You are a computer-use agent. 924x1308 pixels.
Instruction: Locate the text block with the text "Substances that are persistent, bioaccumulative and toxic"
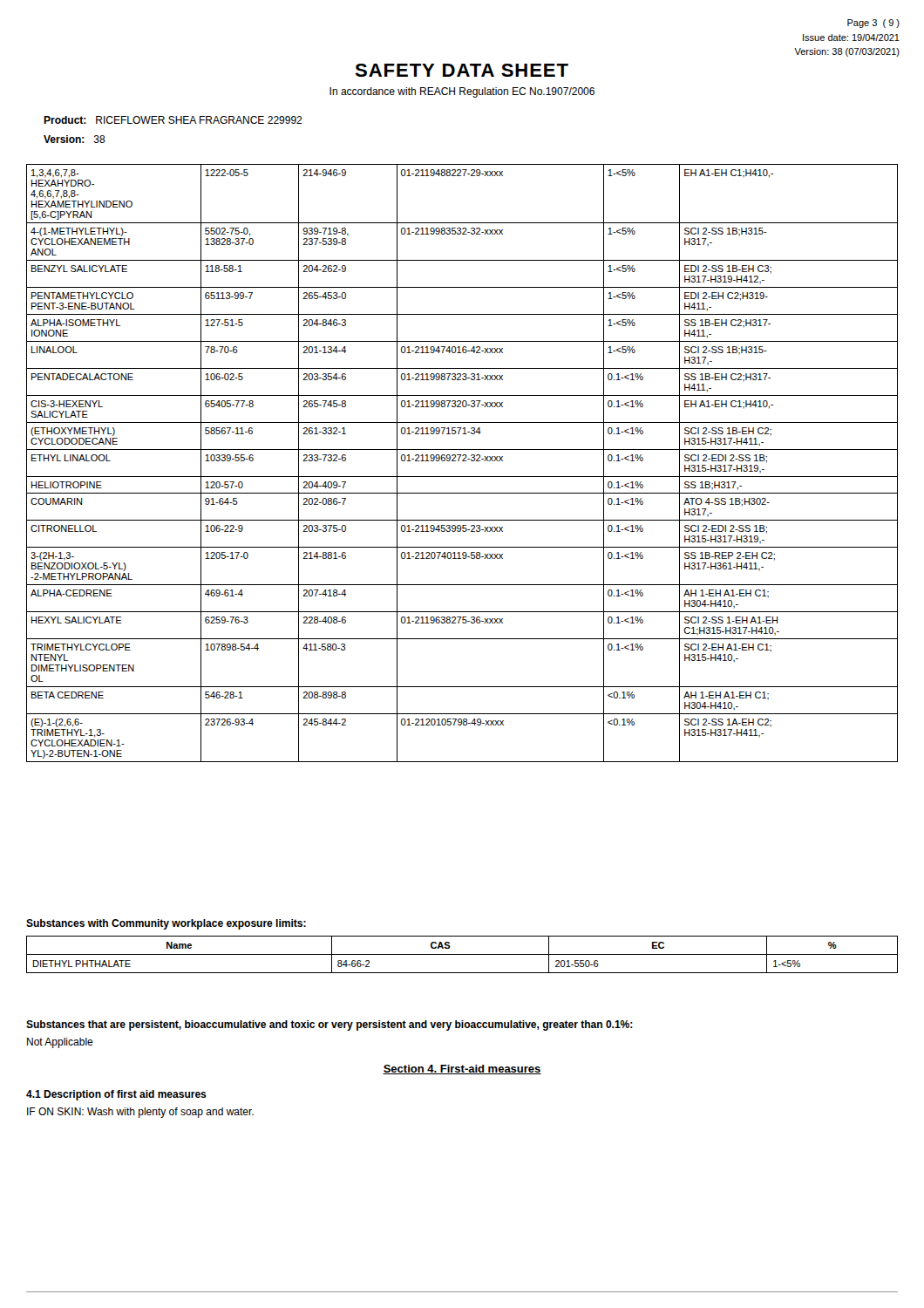330,1025
